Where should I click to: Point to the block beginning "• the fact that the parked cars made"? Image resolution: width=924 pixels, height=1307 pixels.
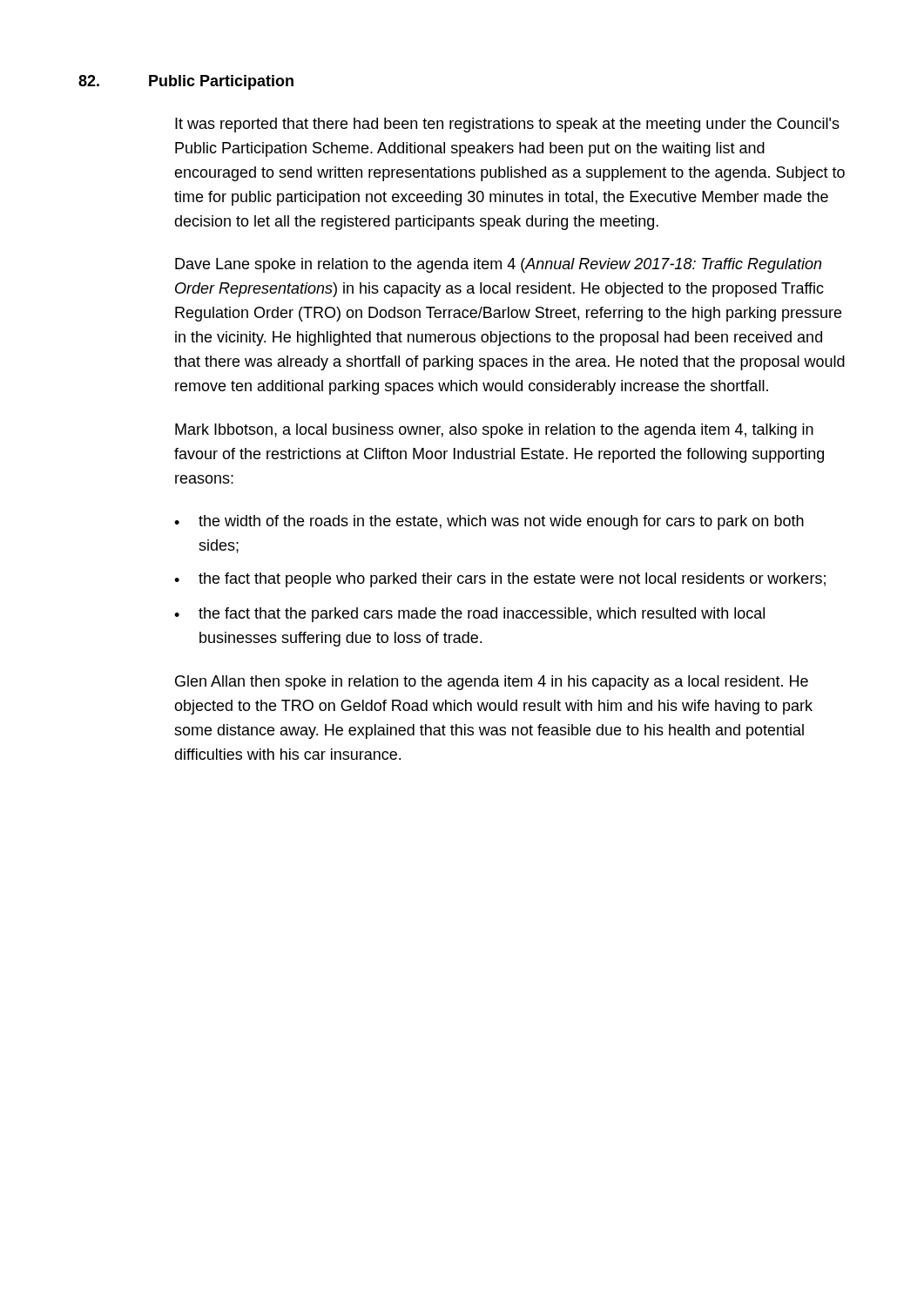(x=510, y=627)
